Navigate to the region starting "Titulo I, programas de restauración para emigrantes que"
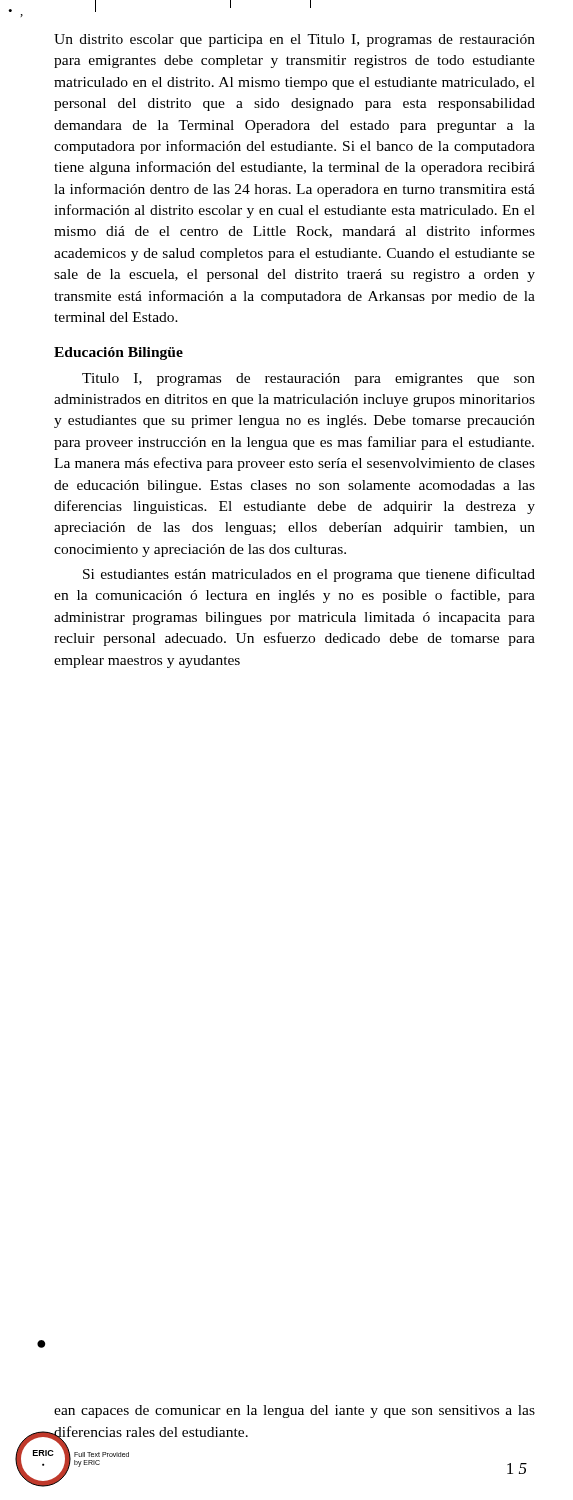The width and height of the screenshot is (573, 1500). pyautogui.click(x=294, y=463)
